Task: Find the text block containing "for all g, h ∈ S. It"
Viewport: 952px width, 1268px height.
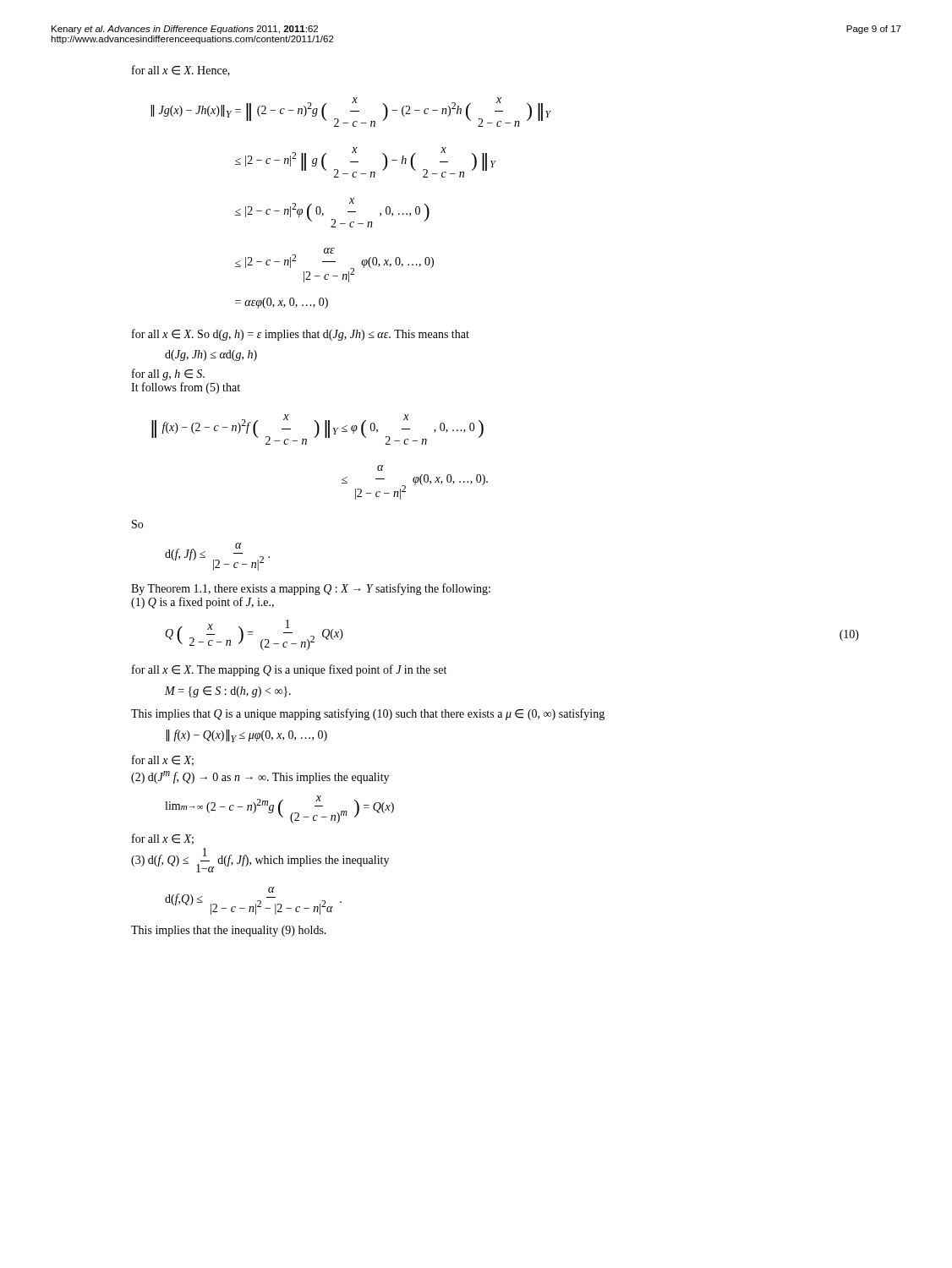Action: click(186, 381)
